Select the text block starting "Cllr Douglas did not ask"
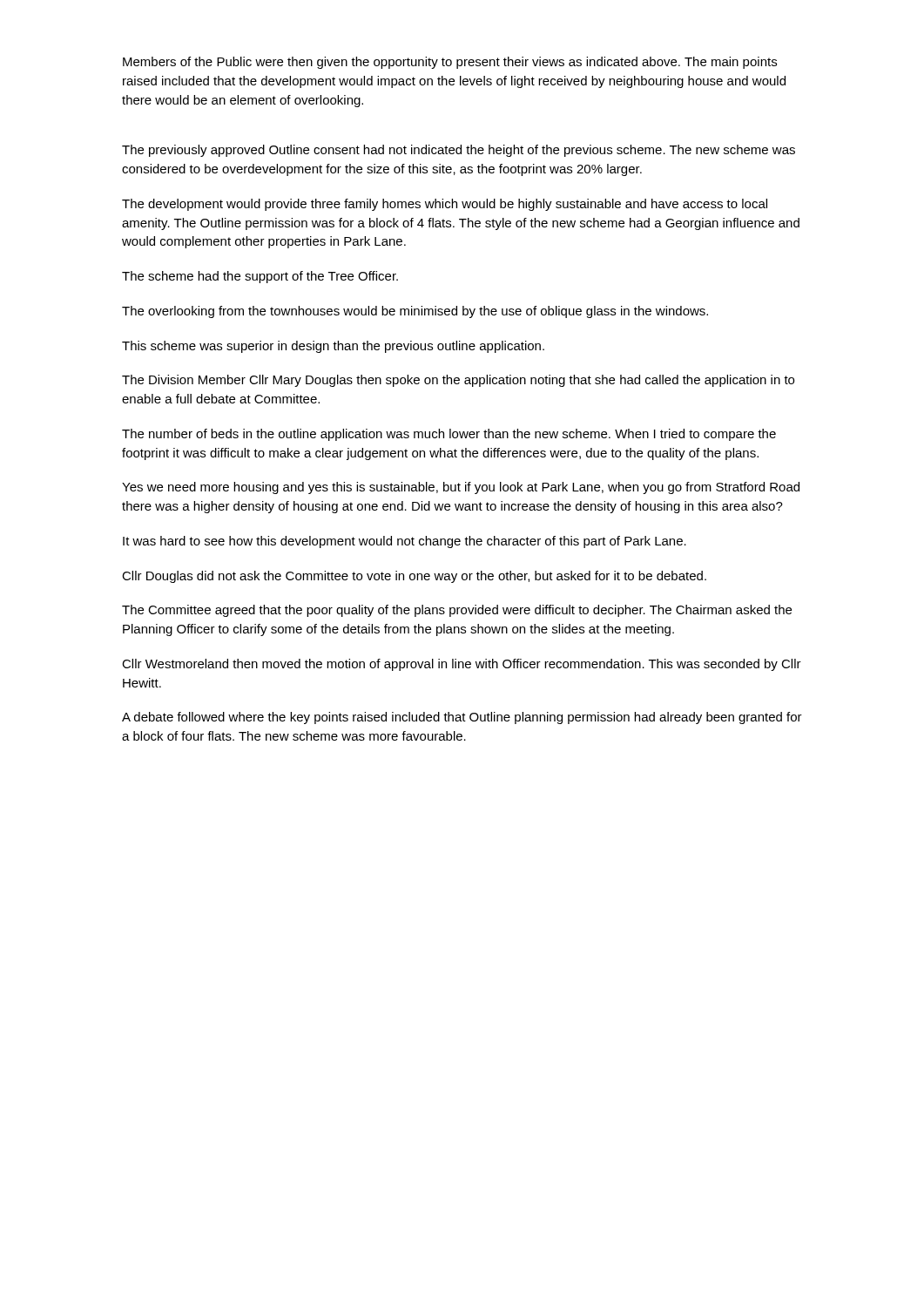 click(415, 575)
